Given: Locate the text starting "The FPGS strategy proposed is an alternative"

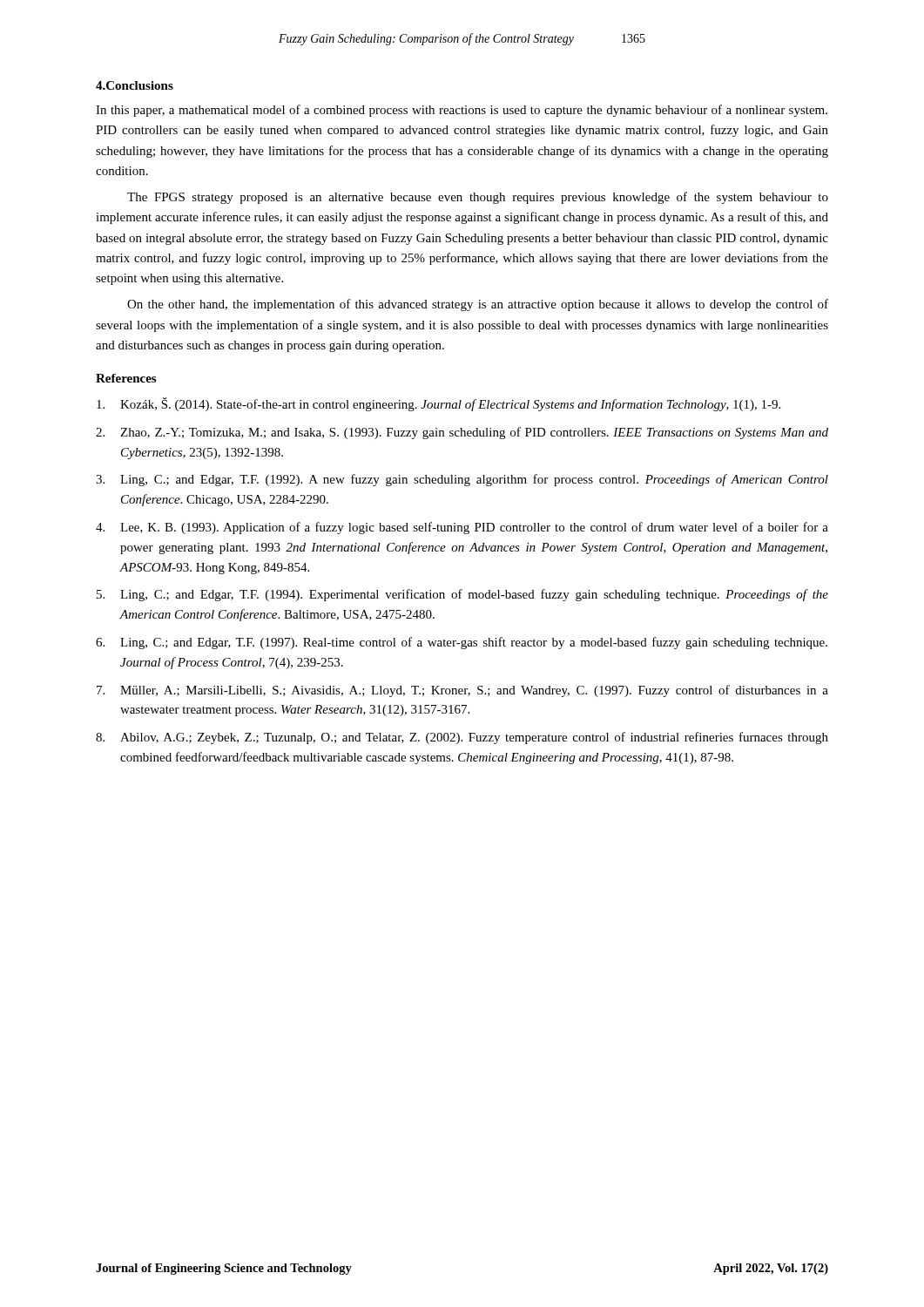Looking at the screenshot, I should coord(462,237).
